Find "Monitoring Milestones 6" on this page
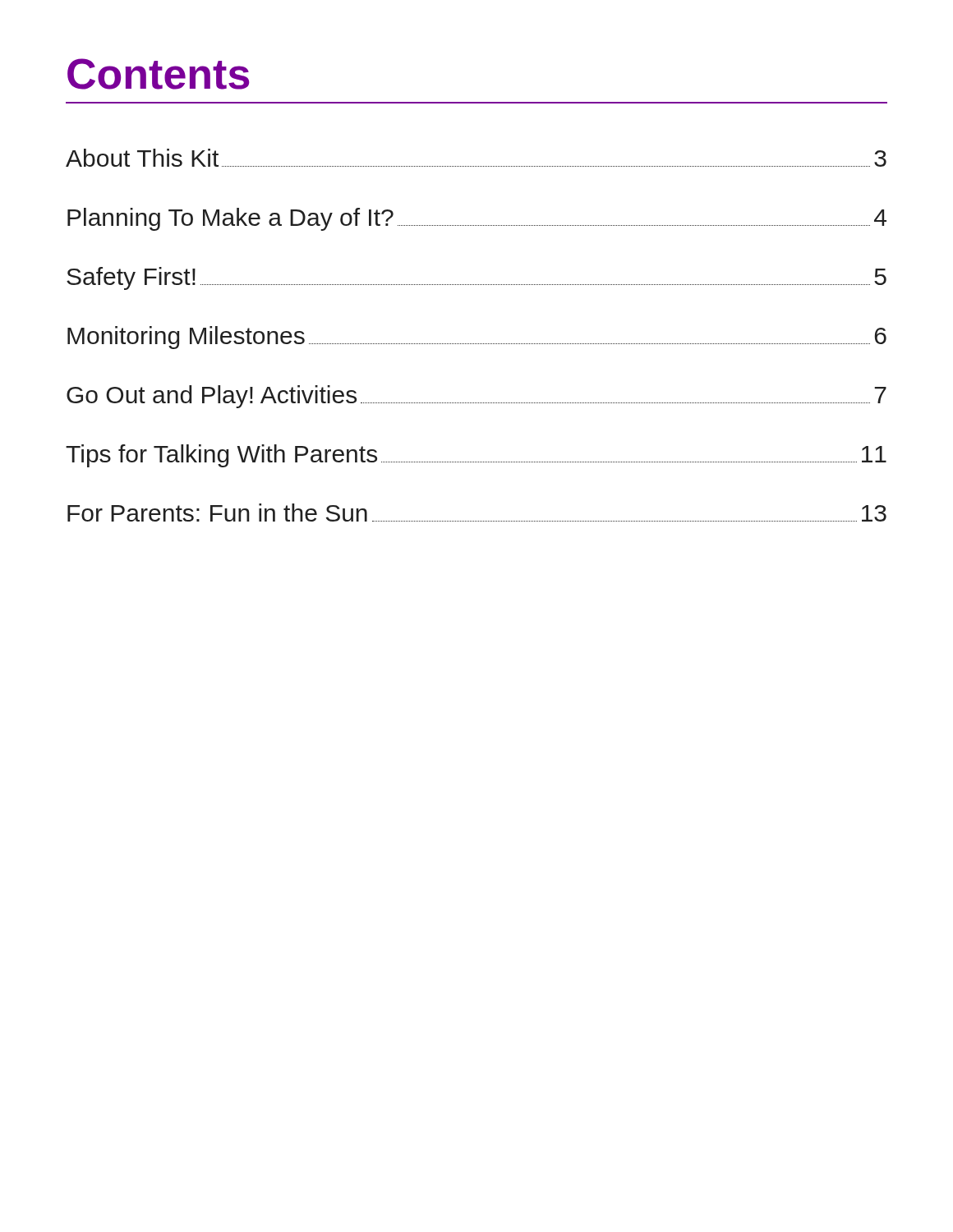The width and height of the screenshot is (953, 1232). click(476, 336)
